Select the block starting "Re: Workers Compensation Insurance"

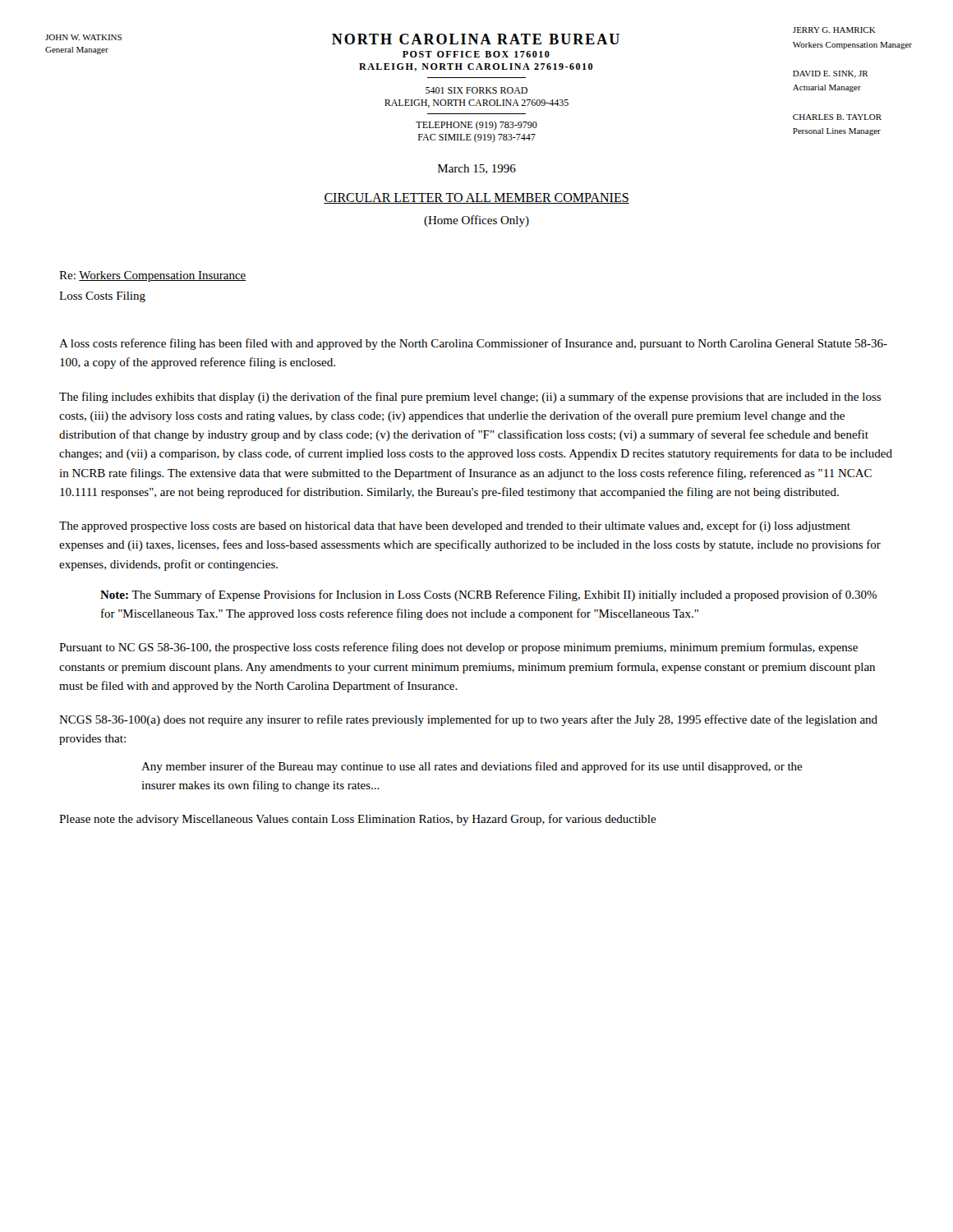(x=152, y=275)
